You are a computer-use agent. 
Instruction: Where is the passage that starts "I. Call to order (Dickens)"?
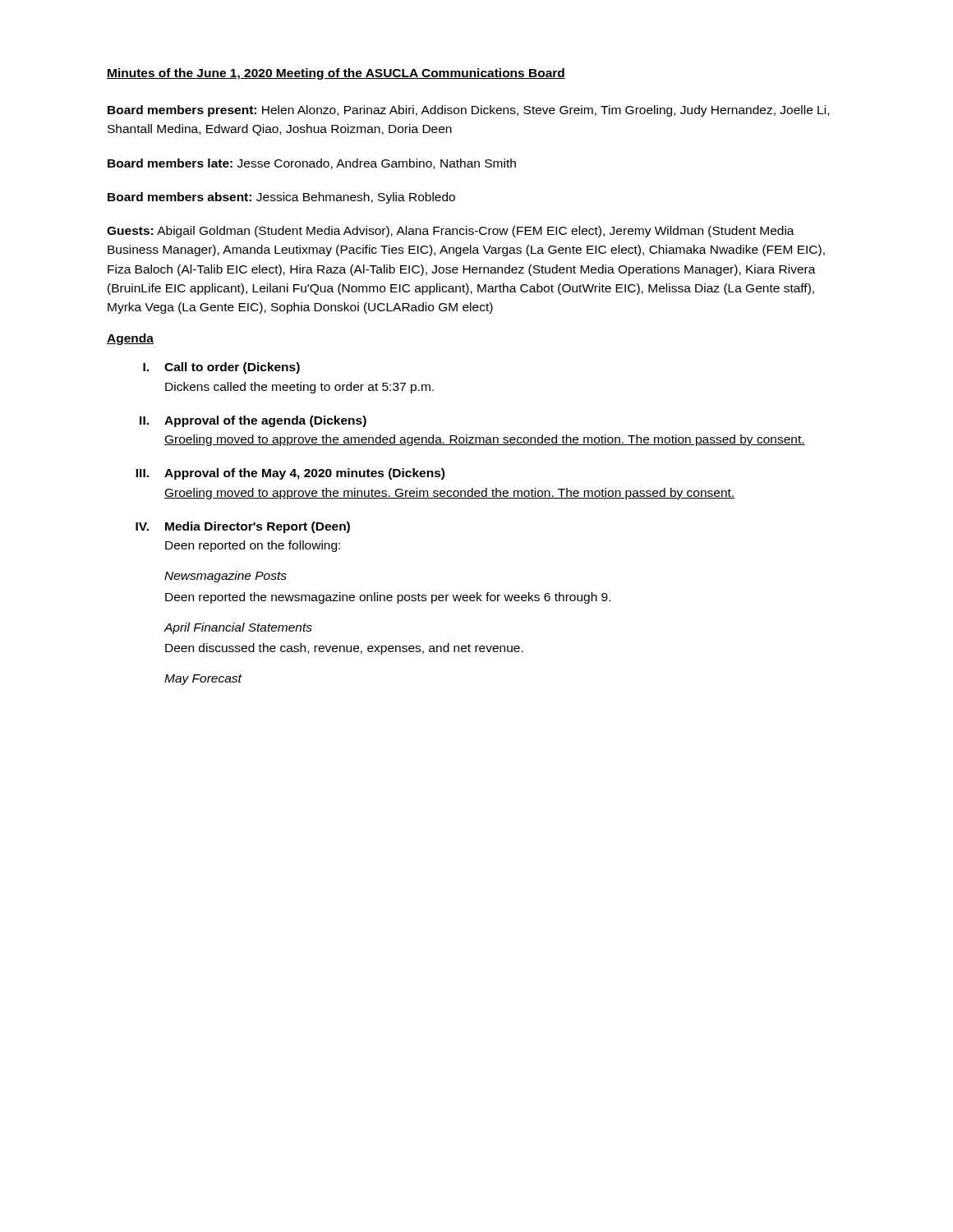coord(221,368)
